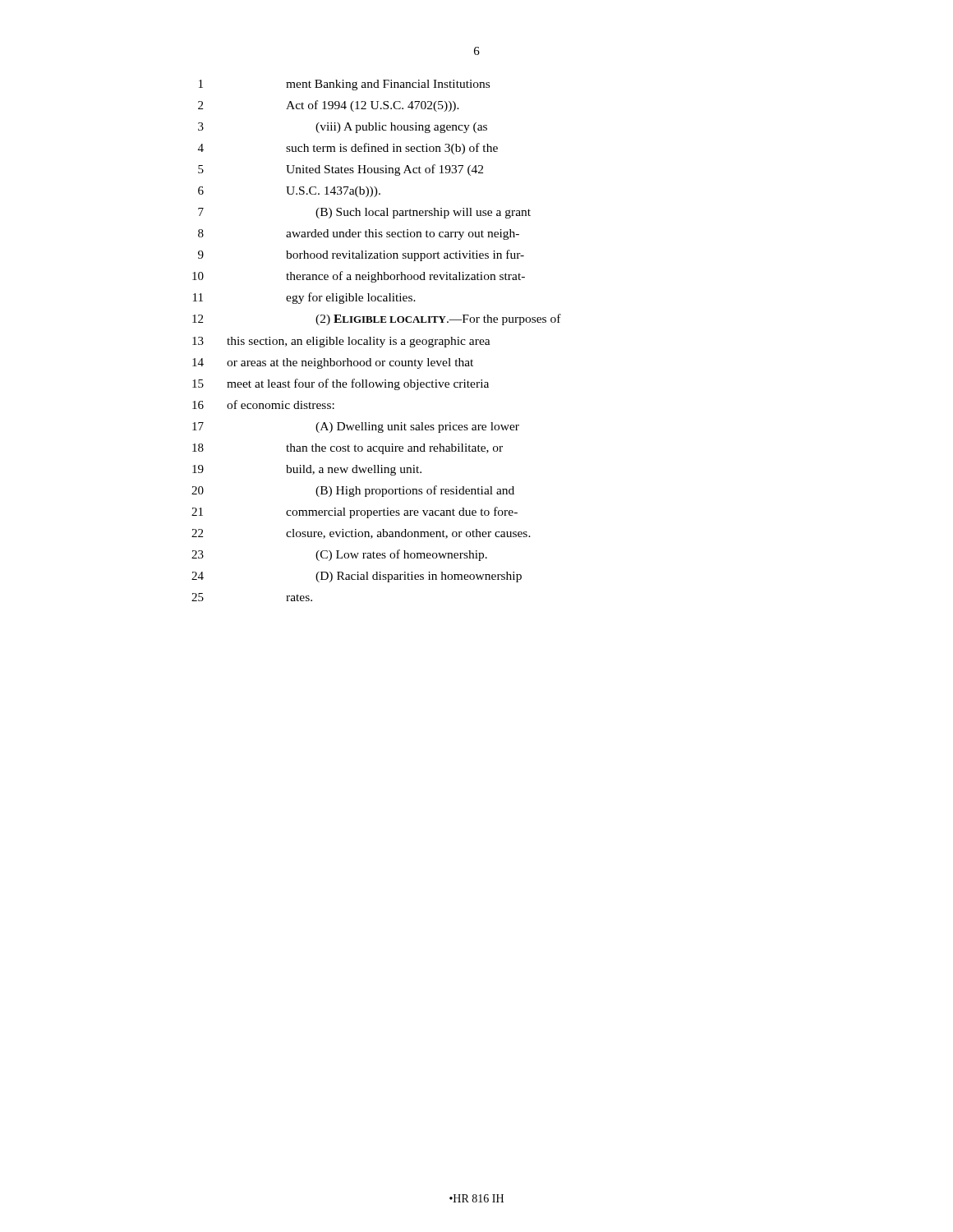Locate the list item that reads "13 this section, an eligible"
This screenshot has height=1232, width=953.
pos(501,341)
